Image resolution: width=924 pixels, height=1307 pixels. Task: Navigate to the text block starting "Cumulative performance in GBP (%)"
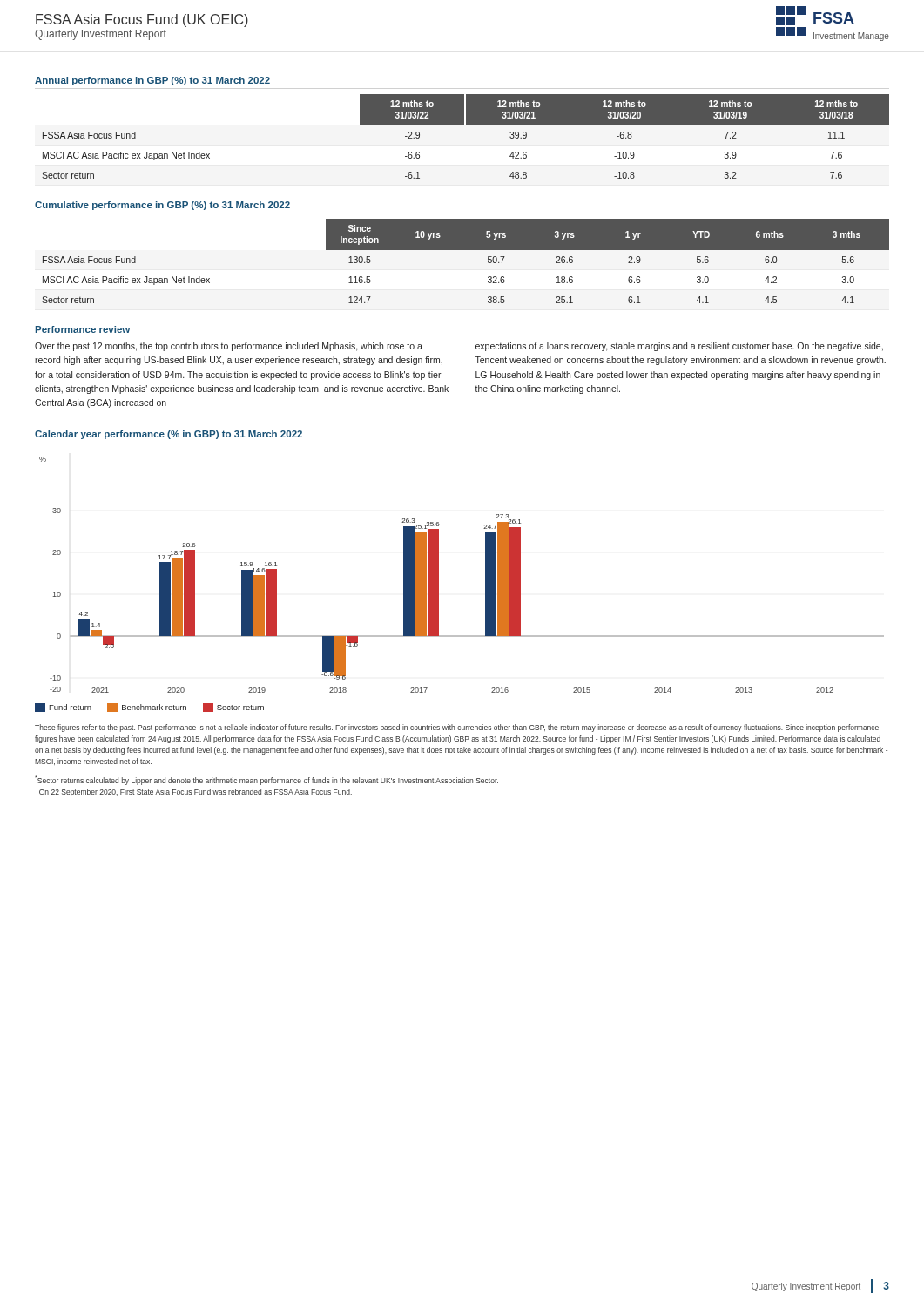162,205
